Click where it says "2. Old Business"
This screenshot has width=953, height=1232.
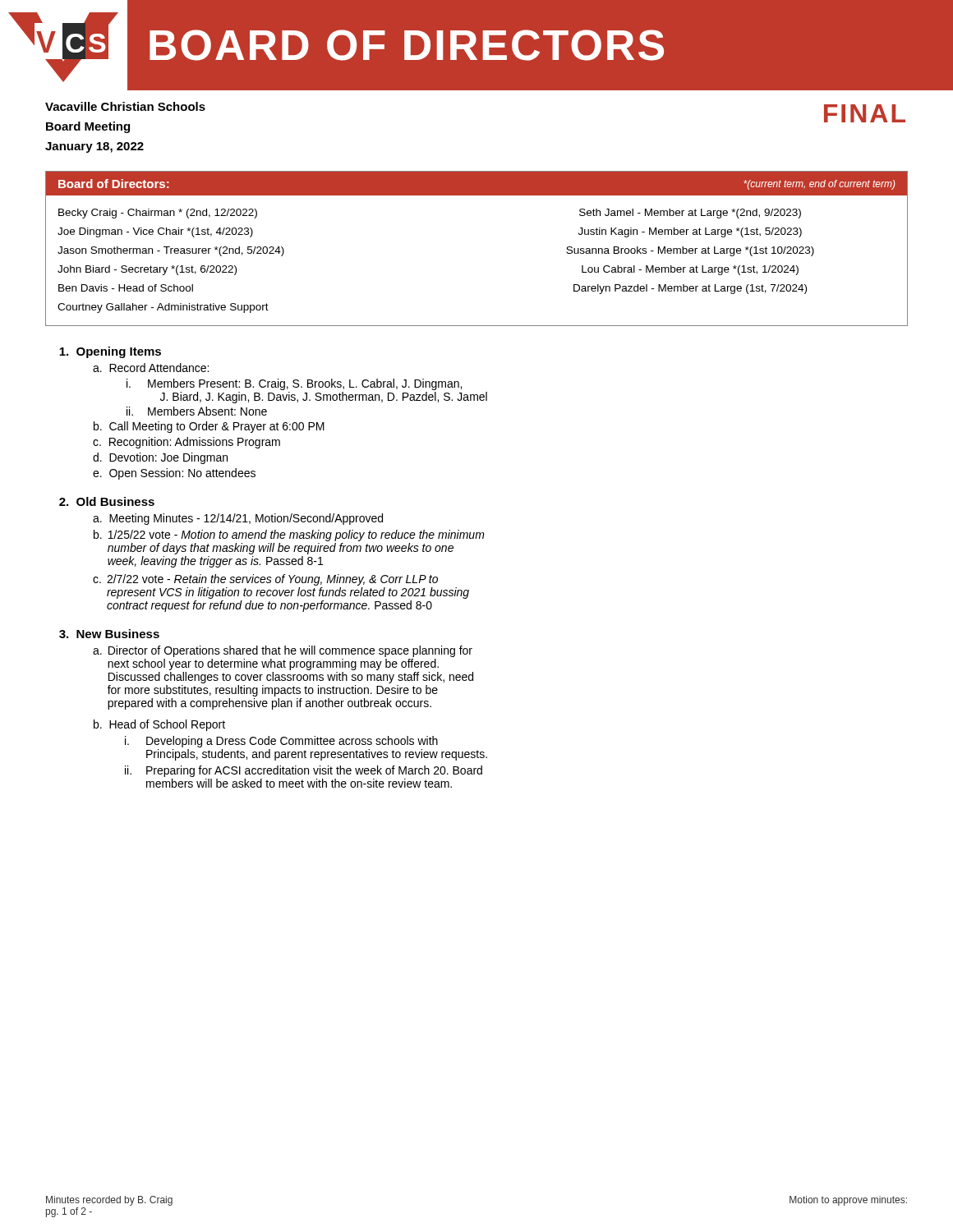[100, 501]
